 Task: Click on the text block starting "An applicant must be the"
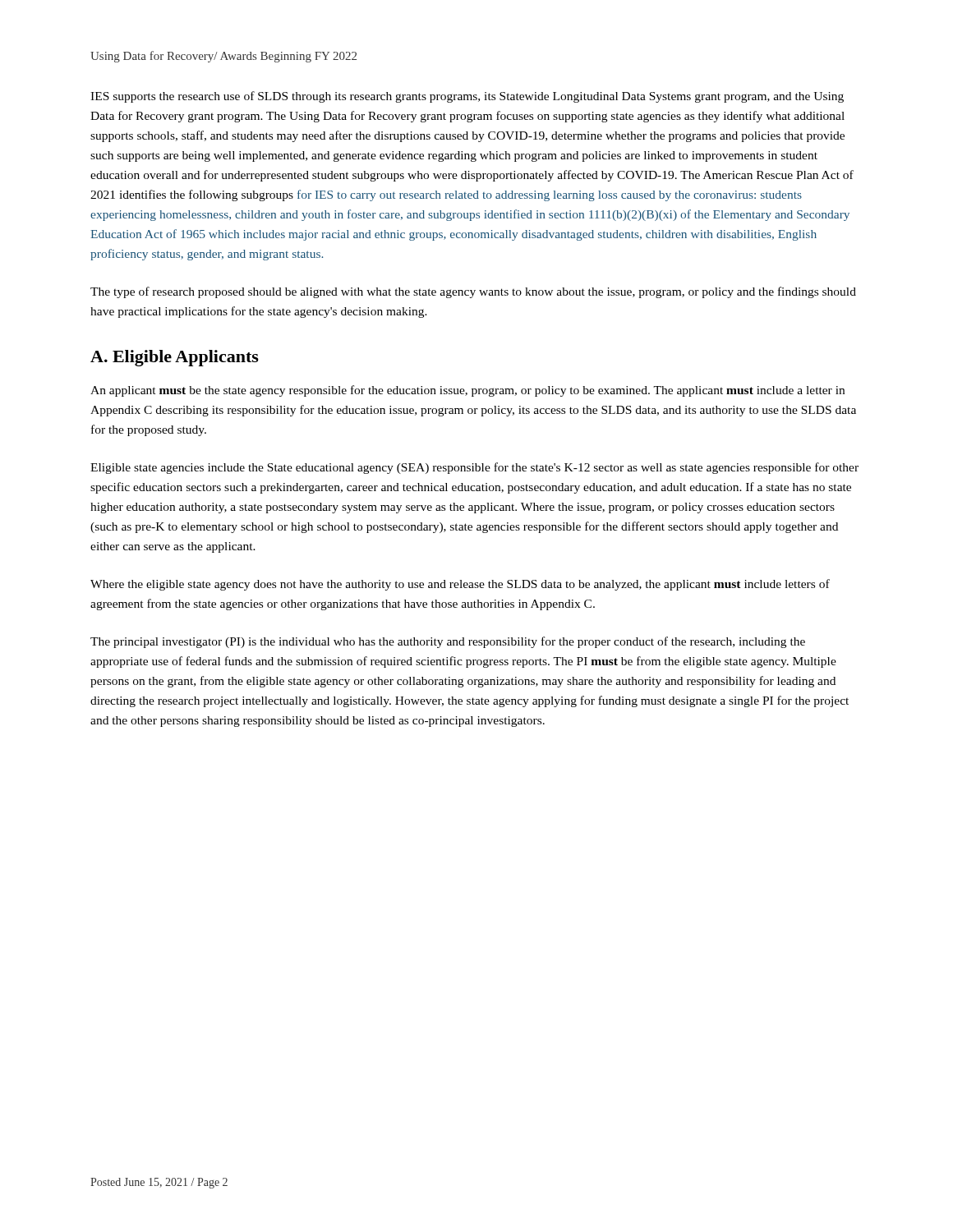tap(473, 410)
